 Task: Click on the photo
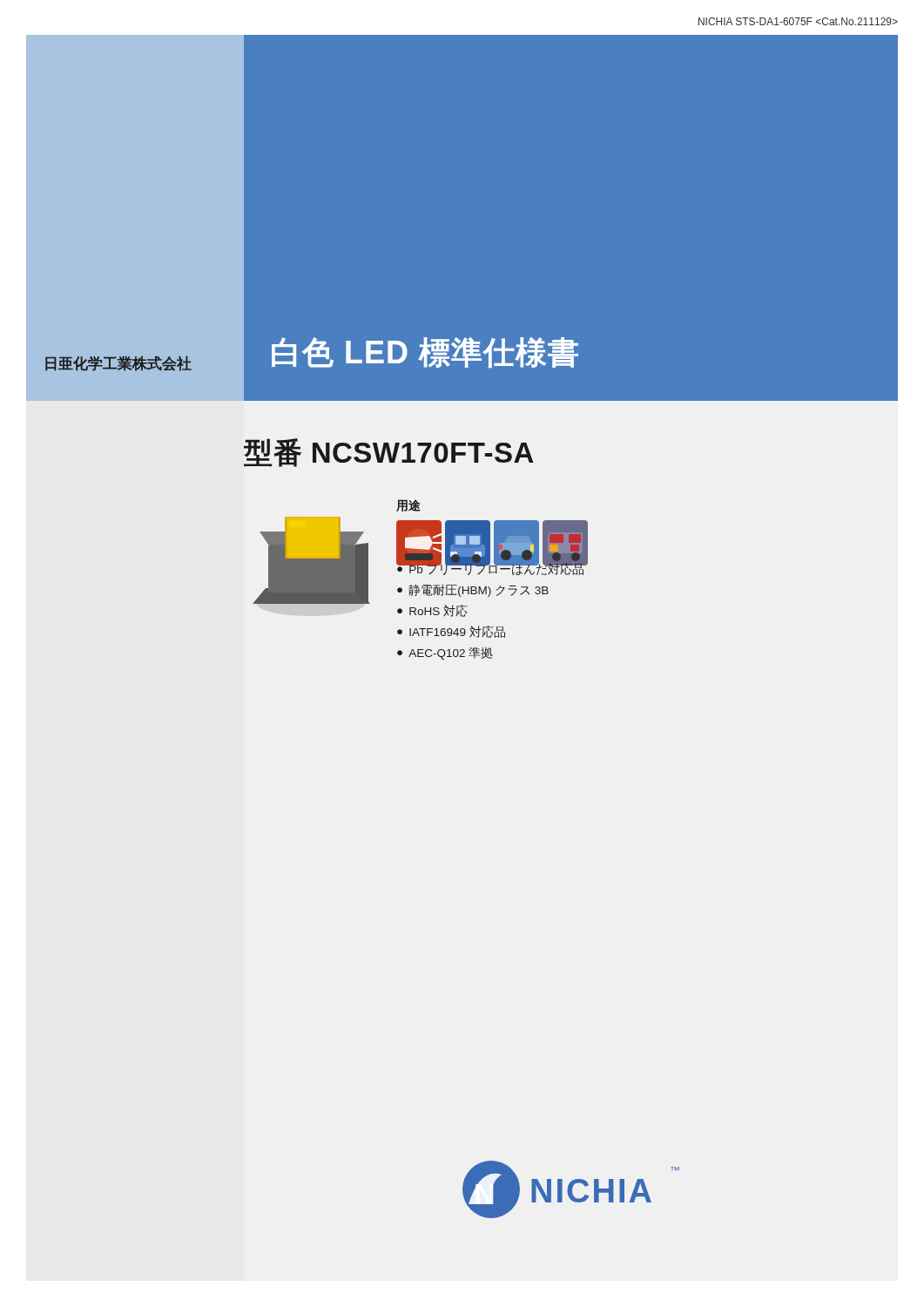pos(311,562)
